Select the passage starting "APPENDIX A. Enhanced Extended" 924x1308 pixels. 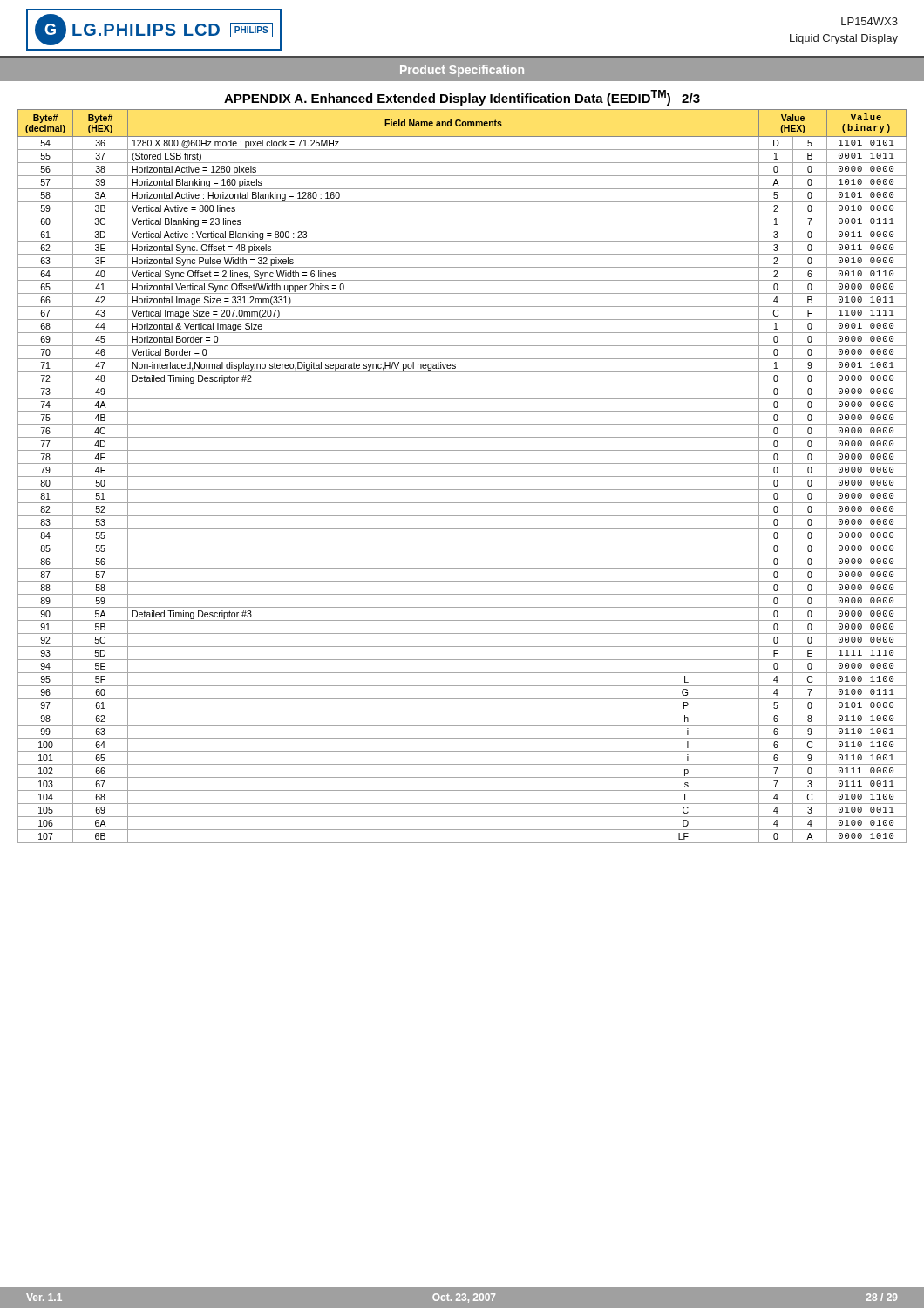click(x=462, y=97)
